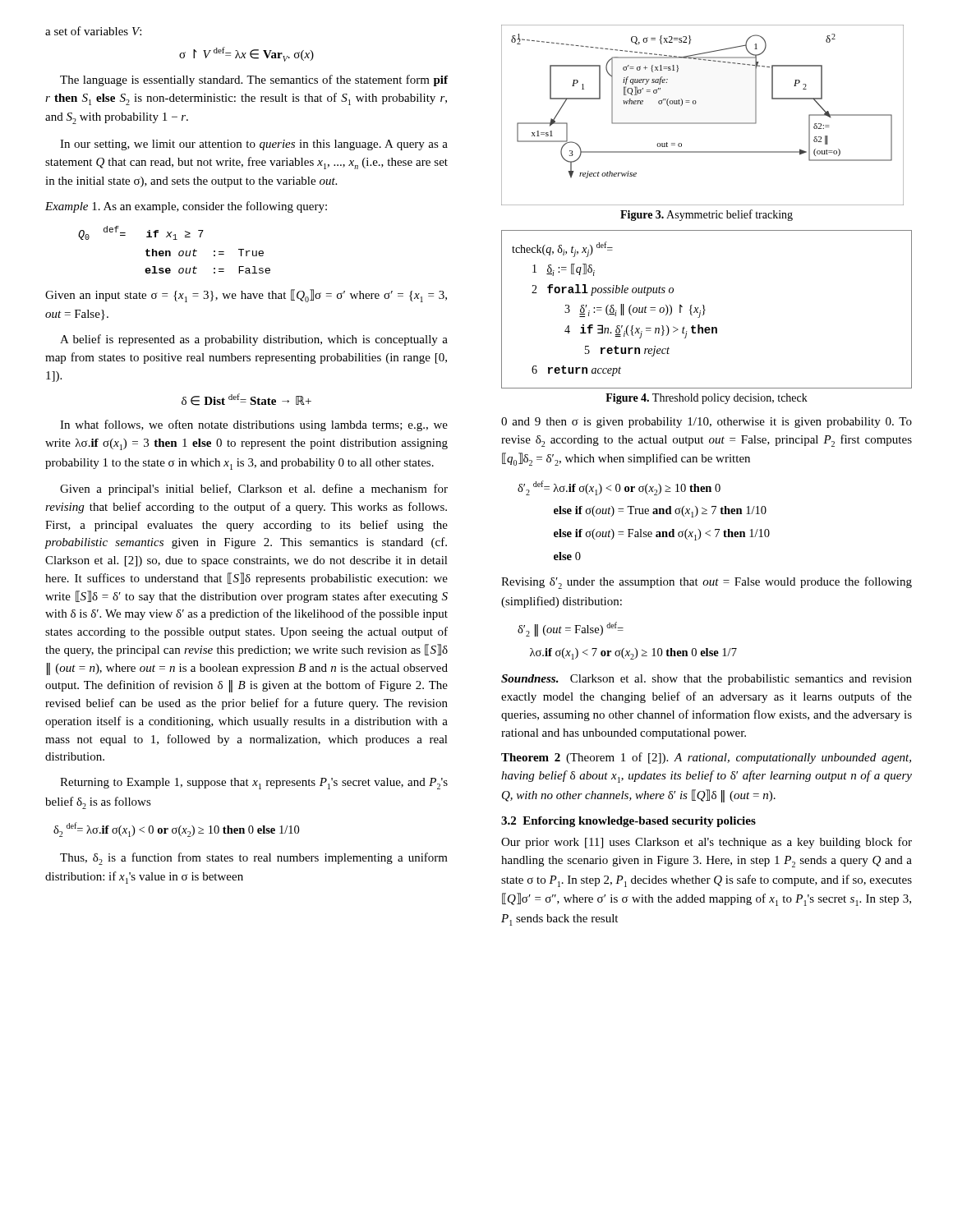Find the element starting "The language is essentially standard. The semantics"

246,99
